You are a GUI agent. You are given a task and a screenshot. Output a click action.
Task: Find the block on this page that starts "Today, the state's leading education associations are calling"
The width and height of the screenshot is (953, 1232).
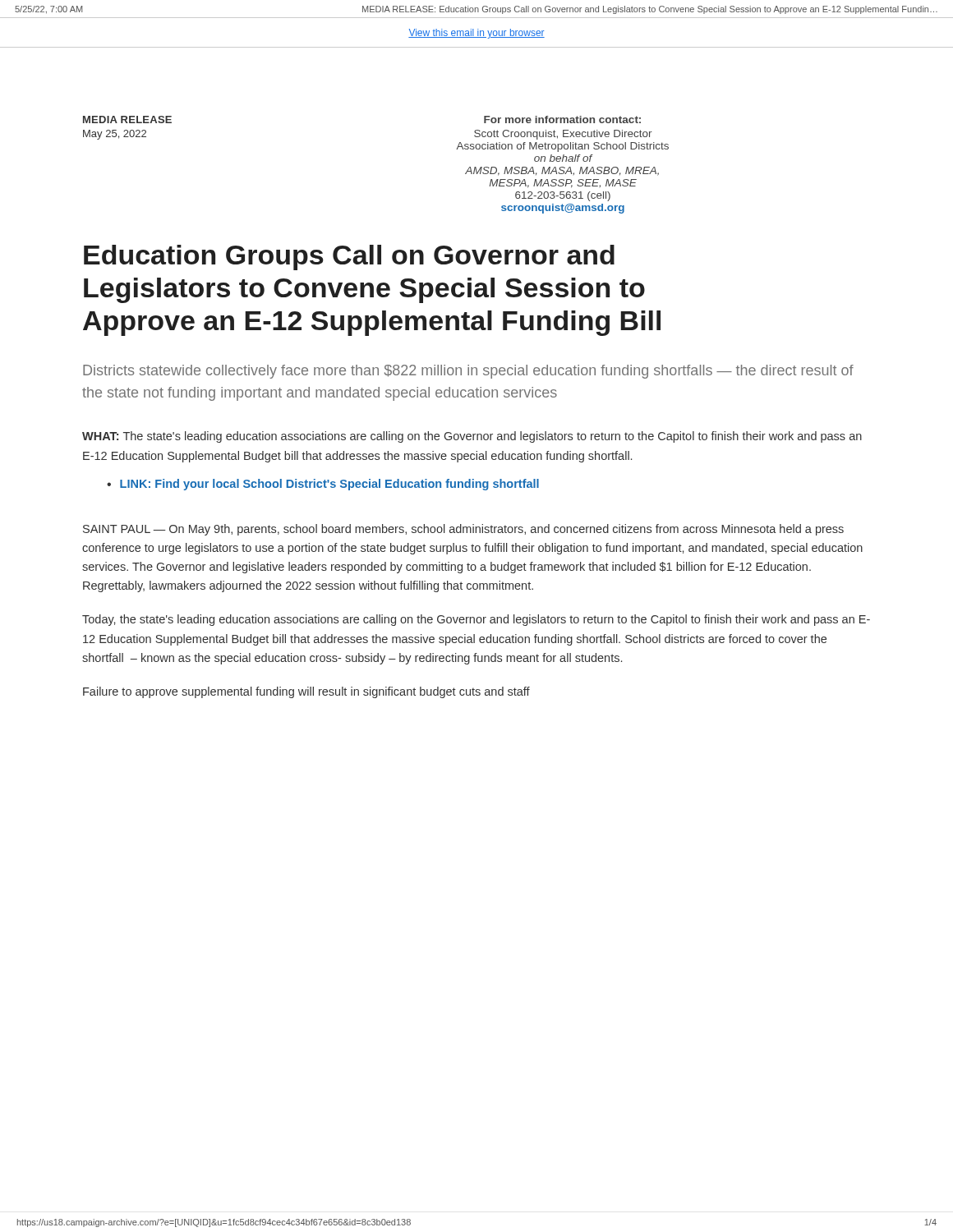(x=476, y=639)
